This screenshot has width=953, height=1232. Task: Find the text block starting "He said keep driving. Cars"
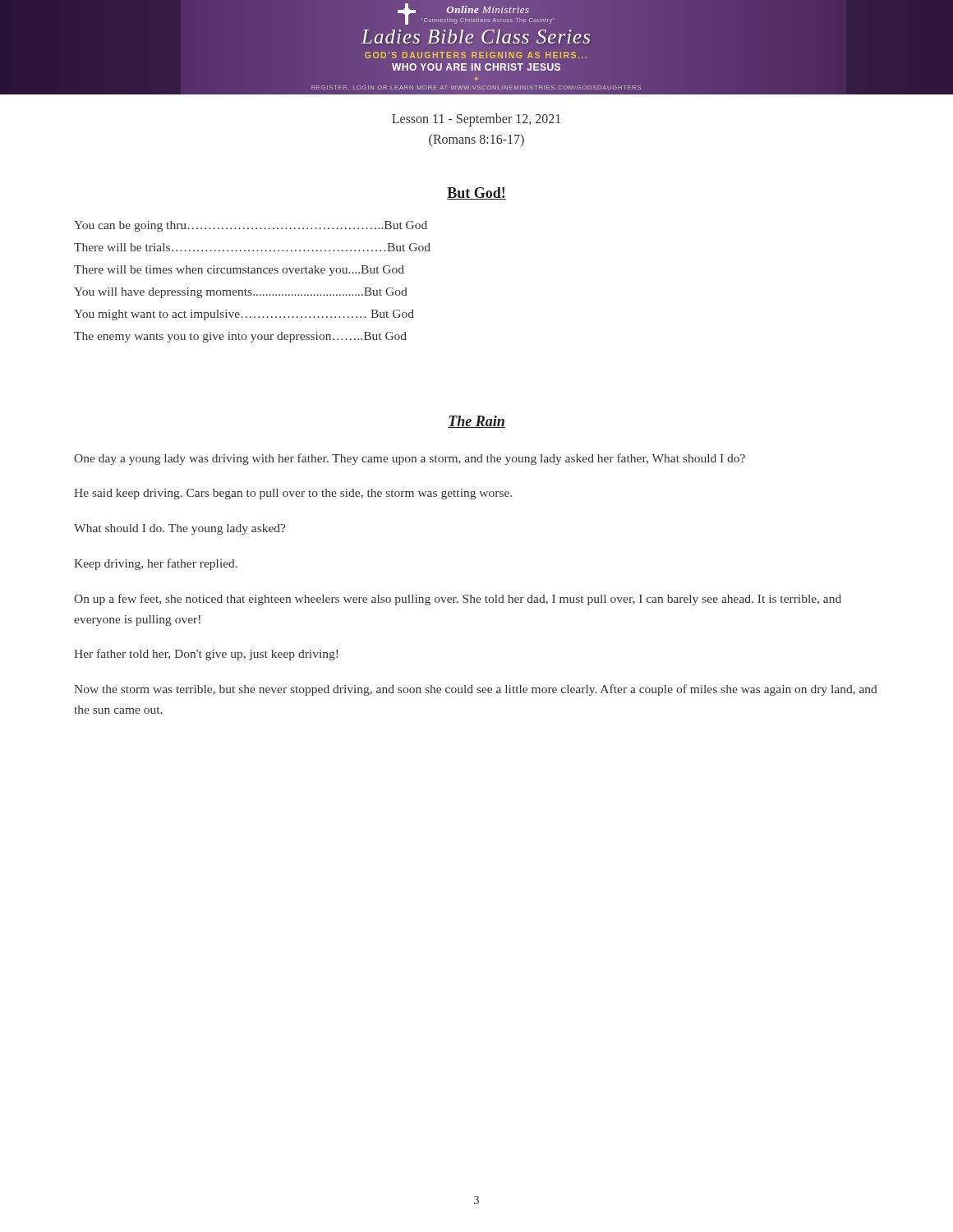(x=293, y=493)
